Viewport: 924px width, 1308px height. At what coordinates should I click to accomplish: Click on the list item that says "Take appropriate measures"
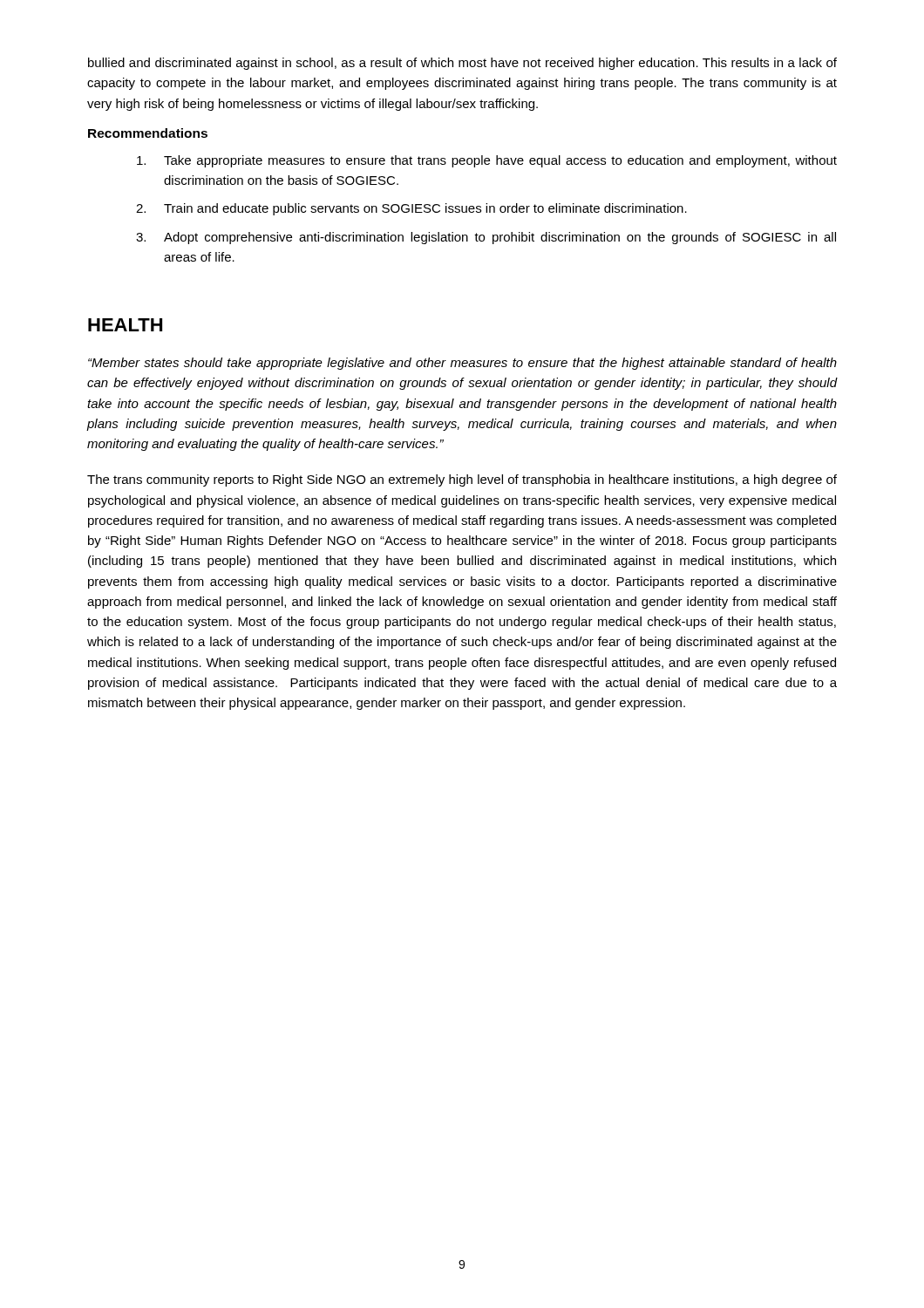[479, 170]
